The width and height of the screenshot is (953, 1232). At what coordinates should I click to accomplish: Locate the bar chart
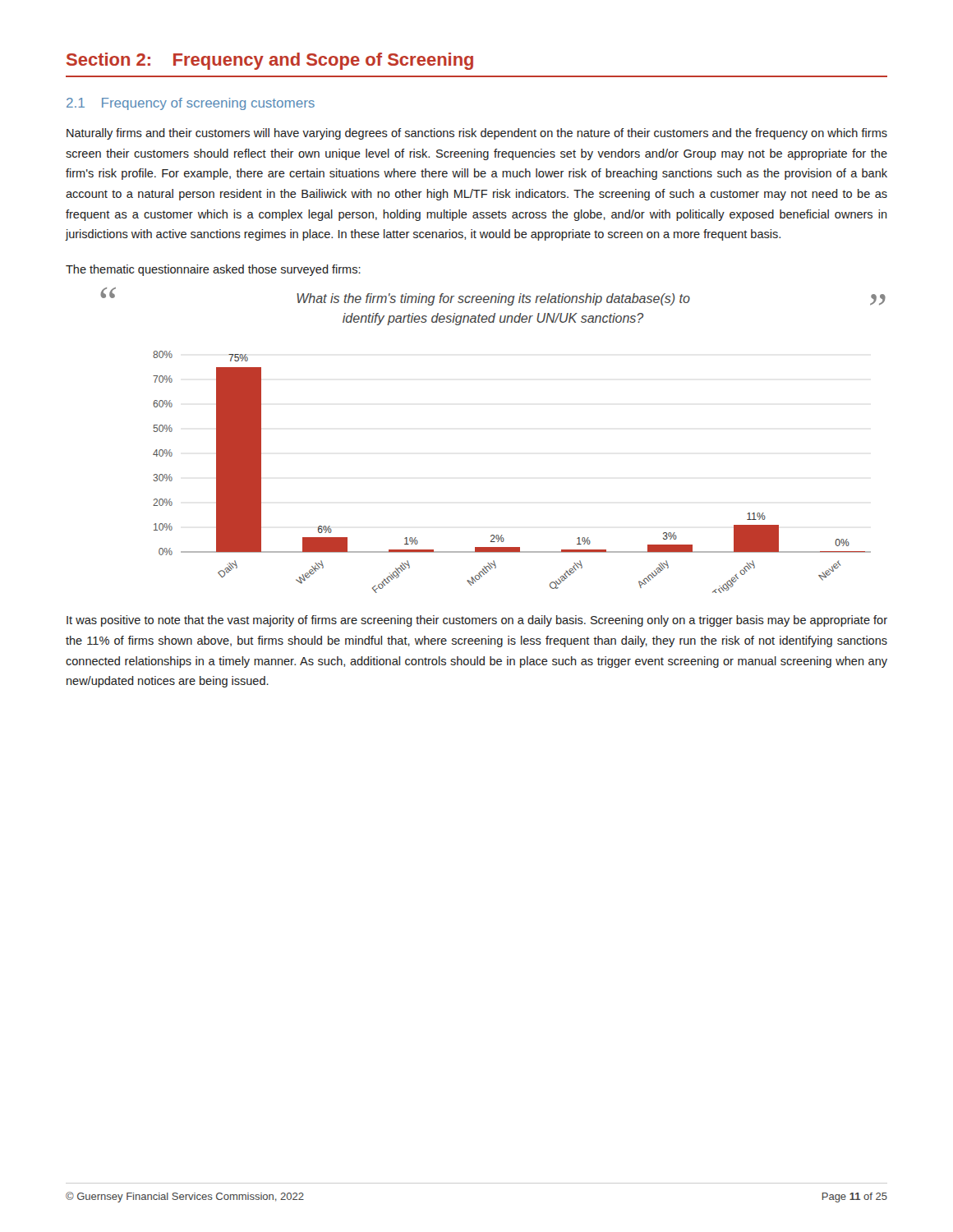tap(476, 442)
